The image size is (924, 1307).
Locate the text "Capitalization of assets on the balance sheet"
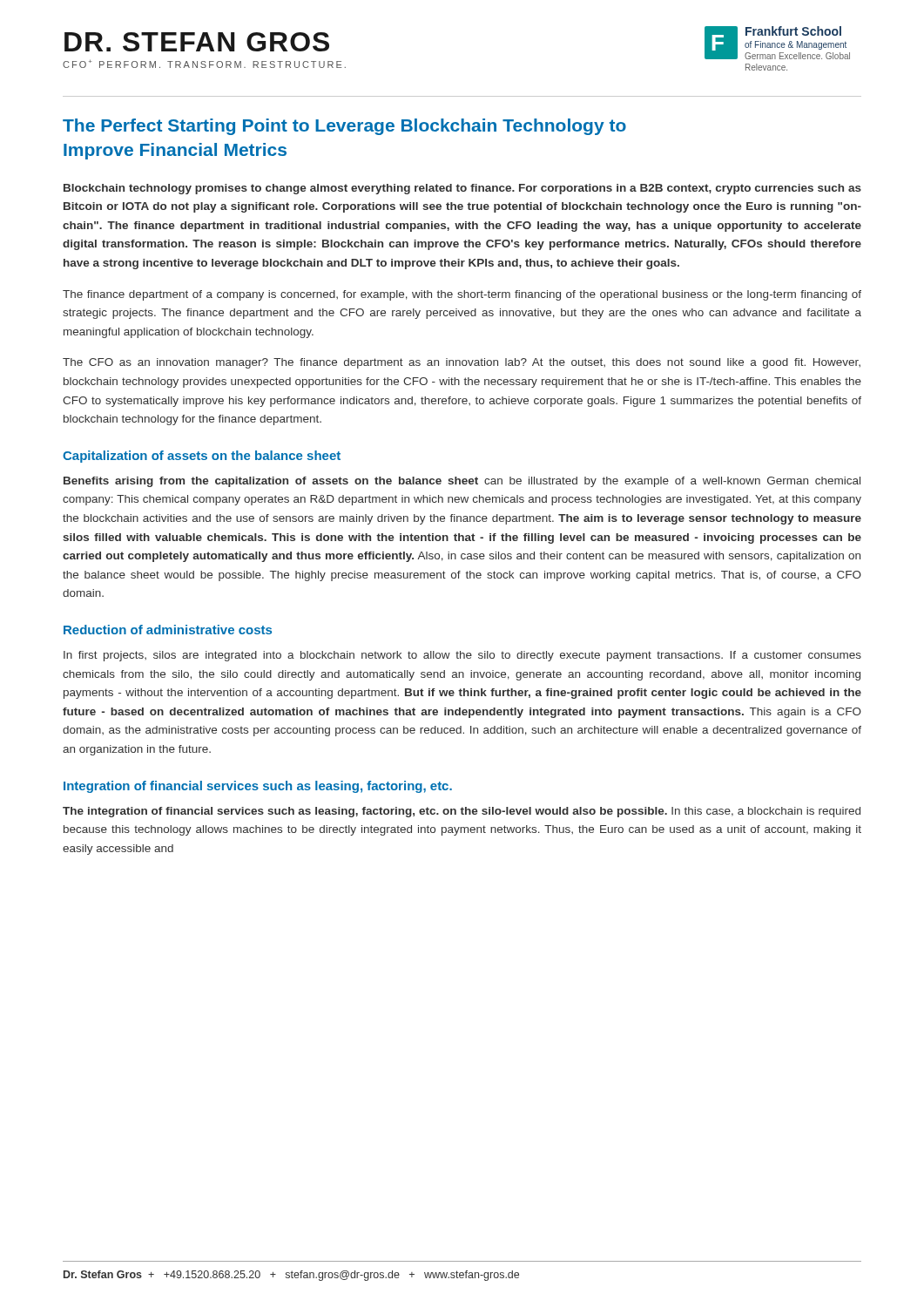(202, 455)
